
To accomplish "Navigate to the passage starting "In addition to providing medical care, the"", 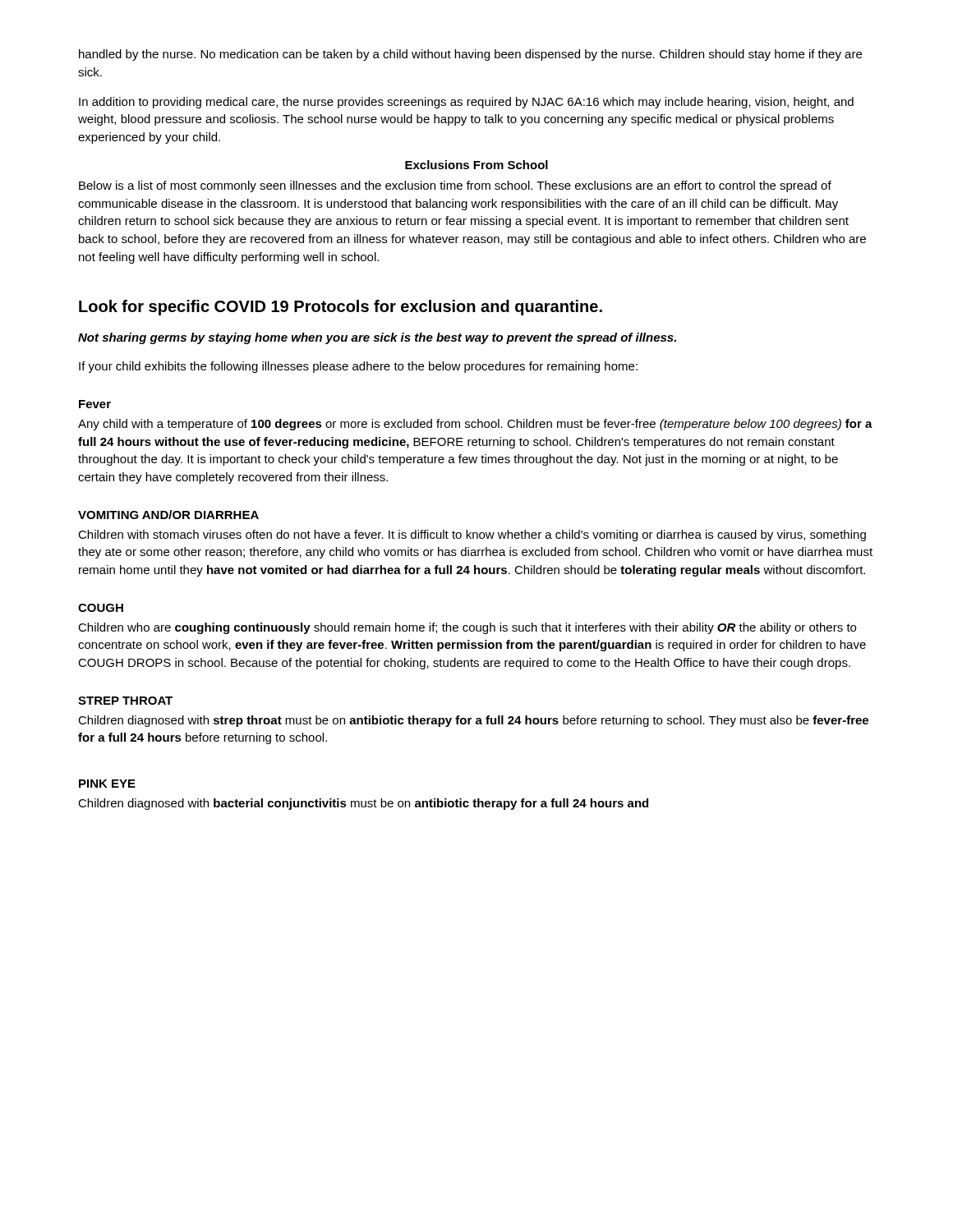I will (476, 119).
